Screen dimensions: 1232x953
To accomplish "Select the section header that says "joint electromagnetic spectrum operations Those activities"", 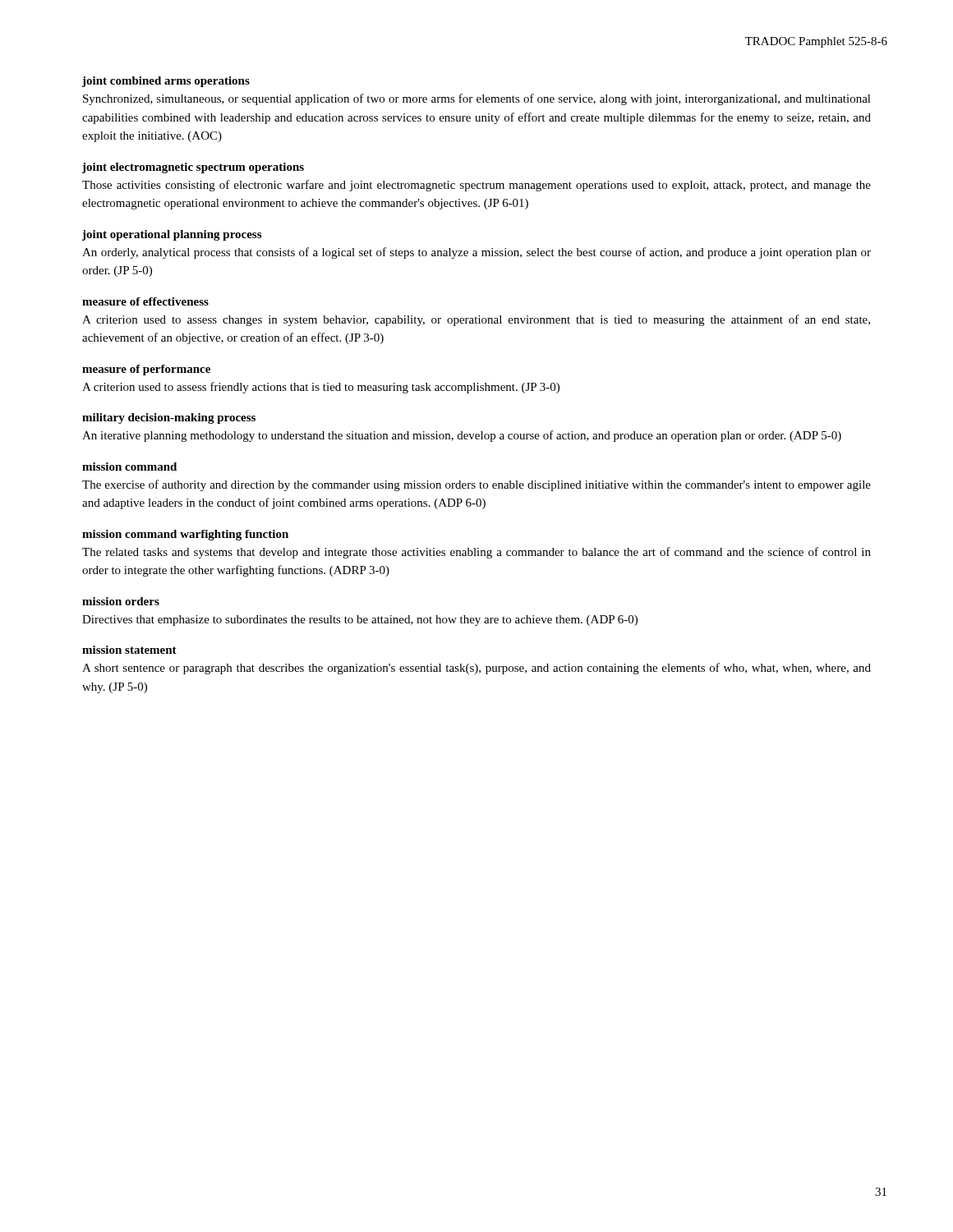I will point(476,186).
